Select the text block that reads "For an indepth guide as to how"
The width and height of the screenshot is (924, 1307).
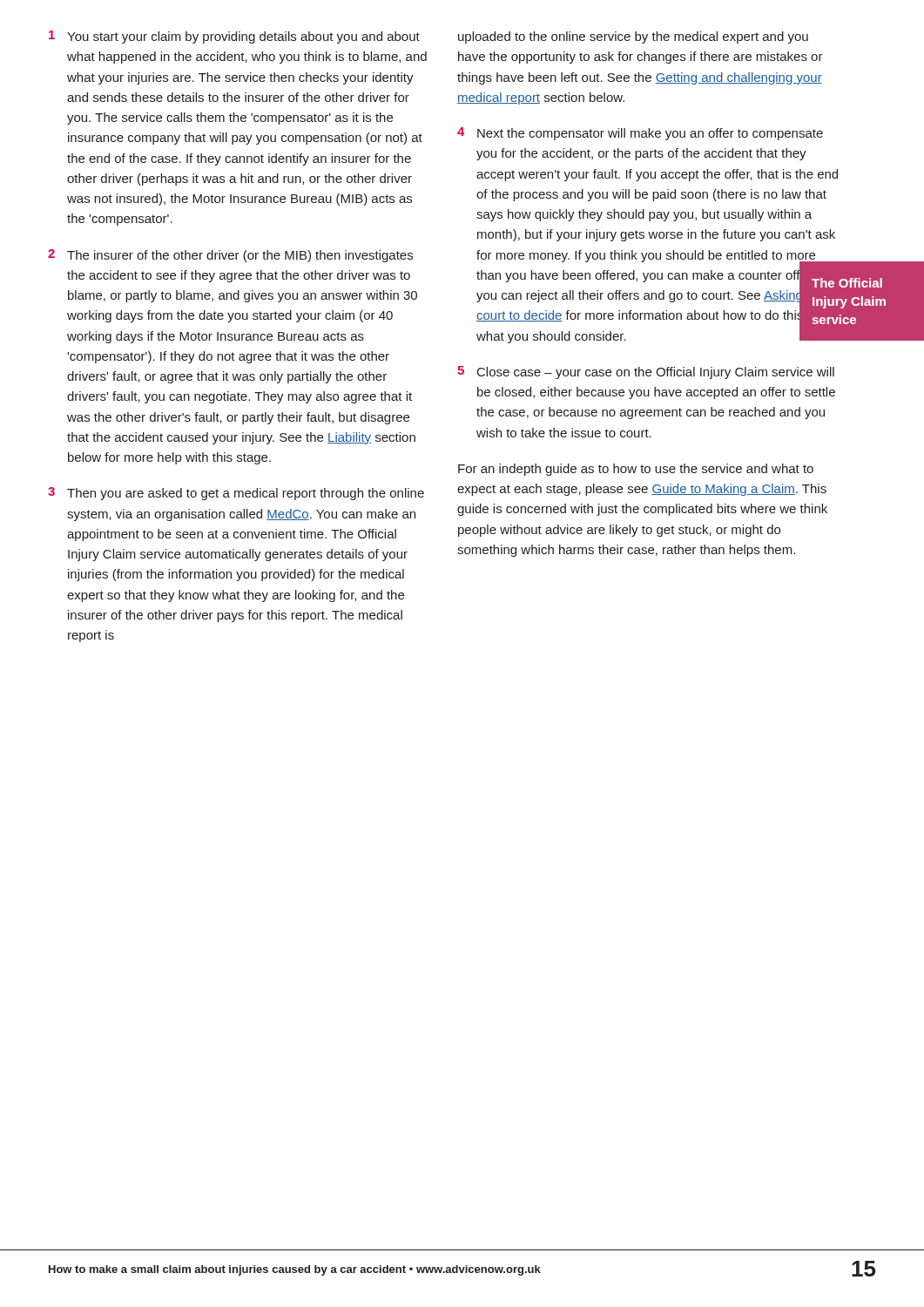642,509
